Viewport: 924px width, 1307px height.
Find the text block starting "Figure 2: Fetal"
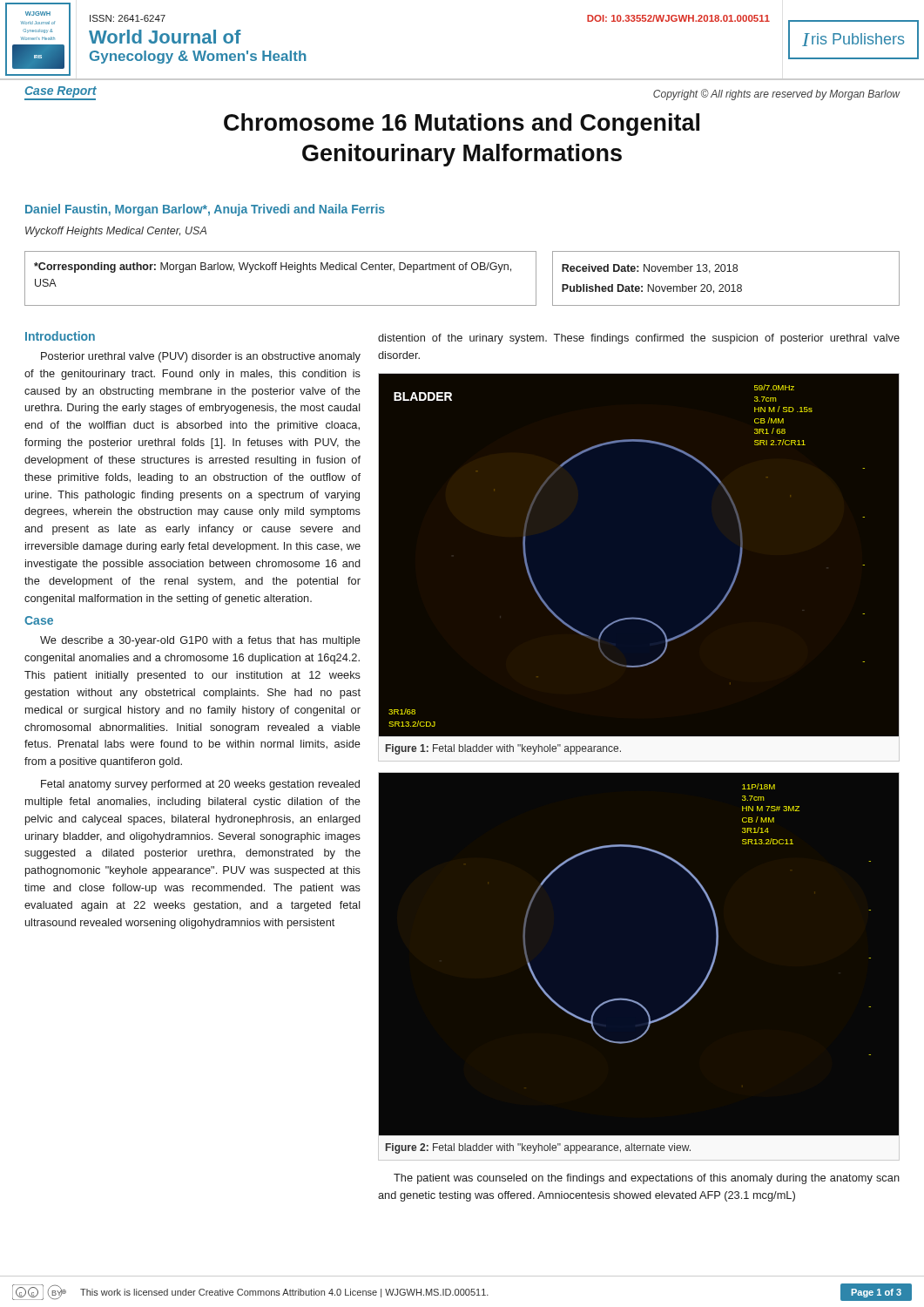tap(538, 1148)
